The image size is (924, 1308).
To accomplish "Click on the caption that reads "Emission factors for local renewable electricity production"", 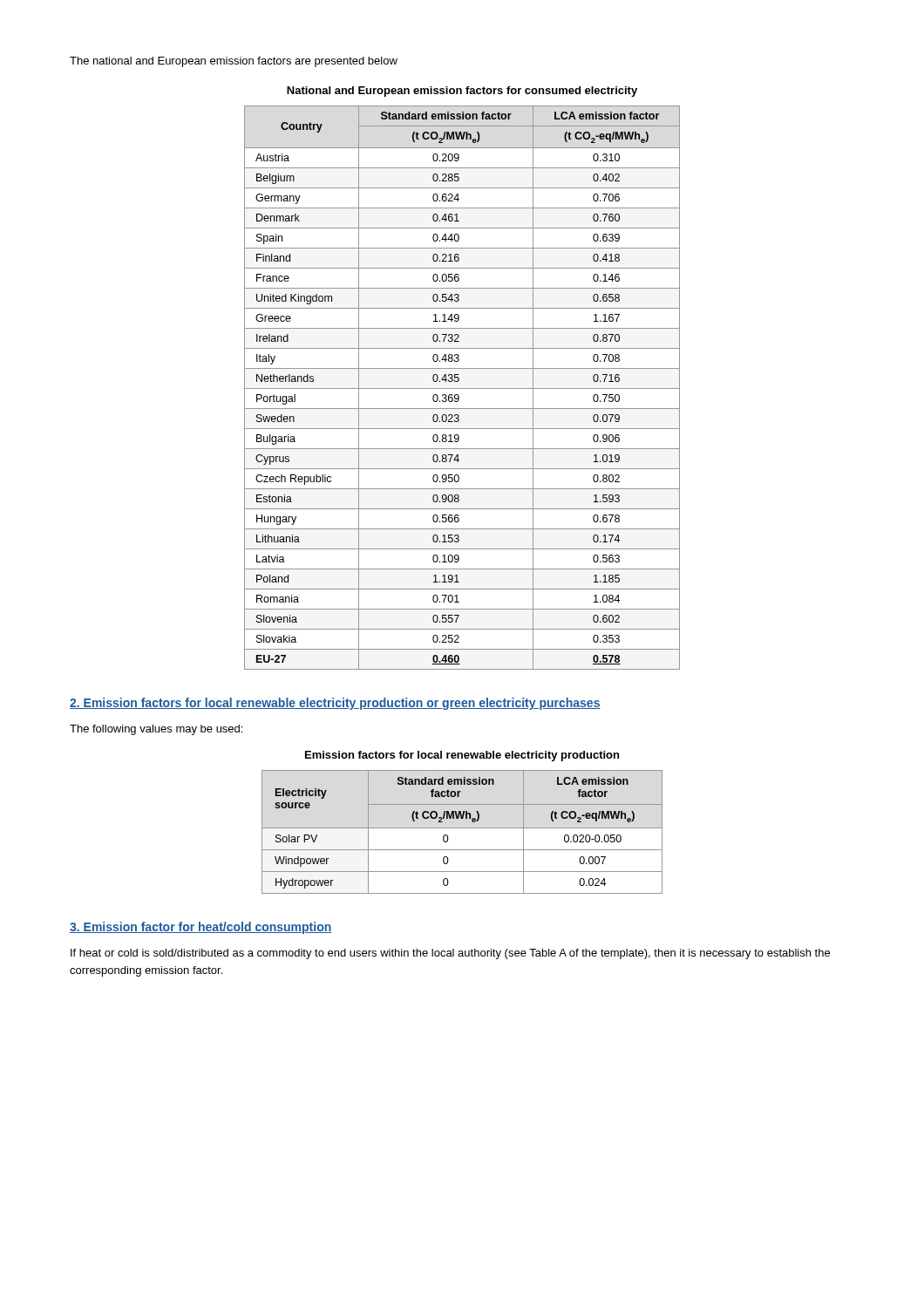I will [x=462, y=754].
